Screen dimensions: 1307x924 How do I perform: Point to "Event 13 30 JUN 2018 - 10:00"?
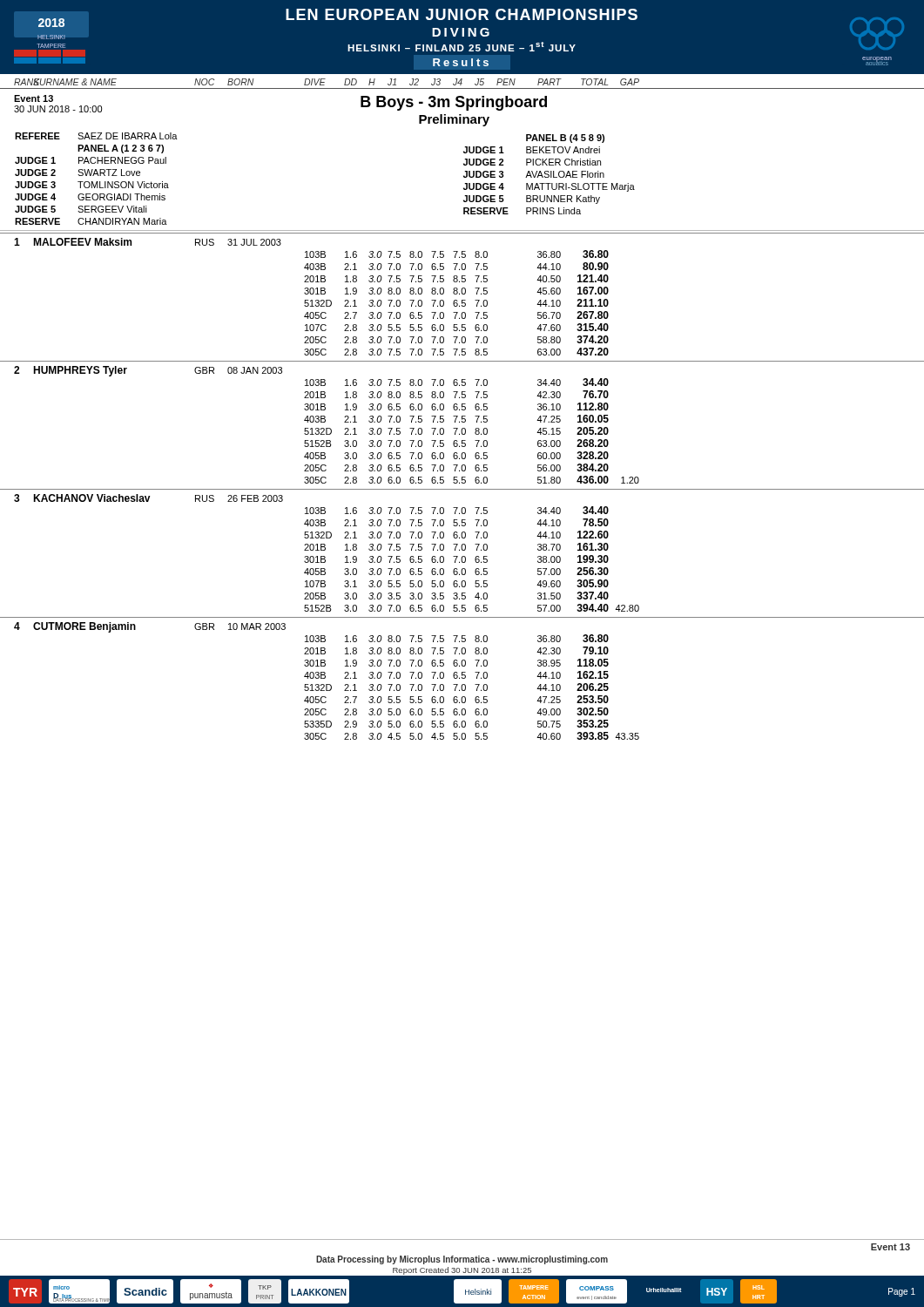point(58,104)
